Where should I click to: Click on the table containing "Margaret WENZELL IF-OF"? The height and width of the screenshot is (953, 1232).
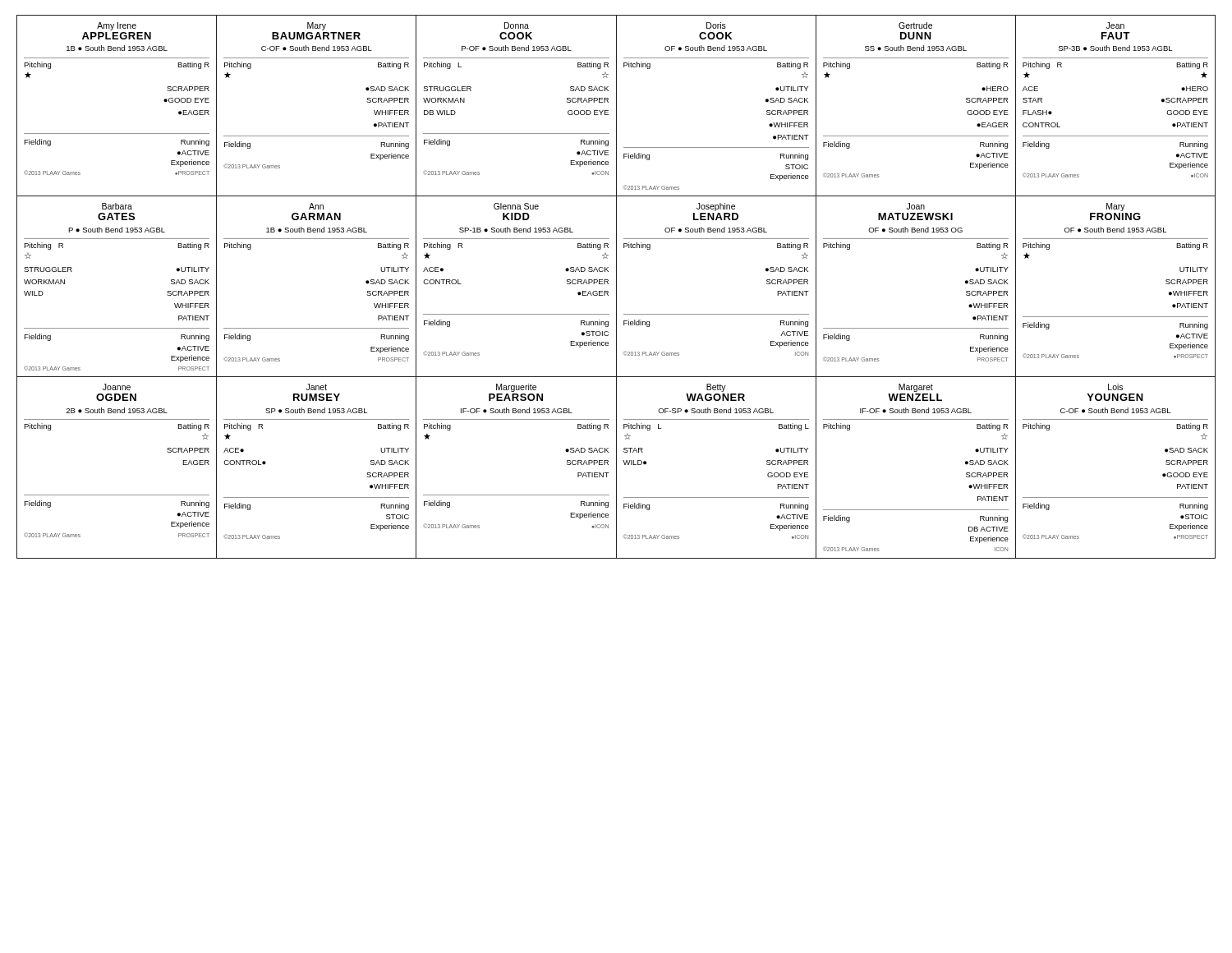click(916, 468)
